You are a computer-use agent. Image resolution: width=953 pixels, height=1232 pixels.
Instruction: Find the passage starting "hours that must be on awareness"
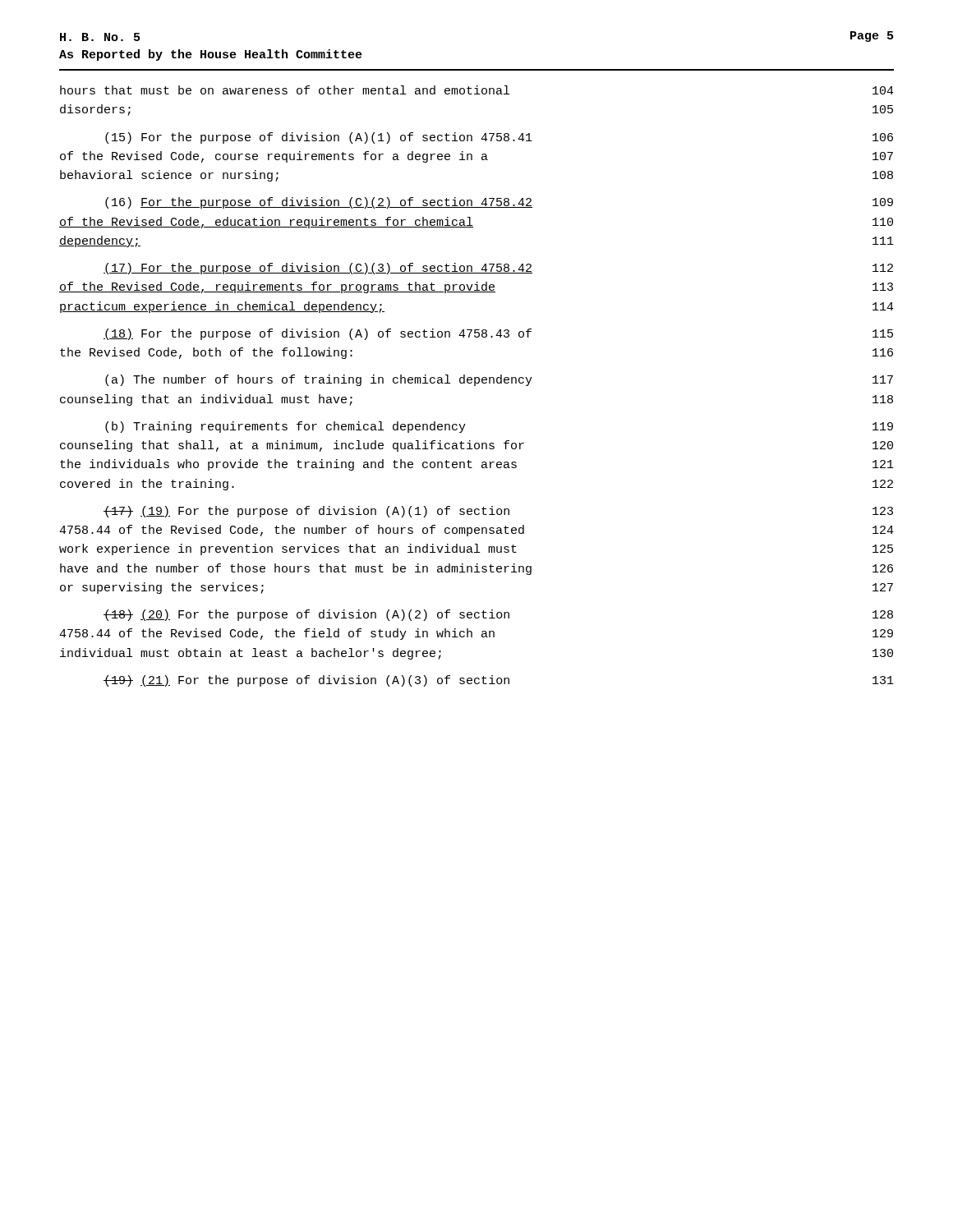pyautogui.click(x=476, y=101)
